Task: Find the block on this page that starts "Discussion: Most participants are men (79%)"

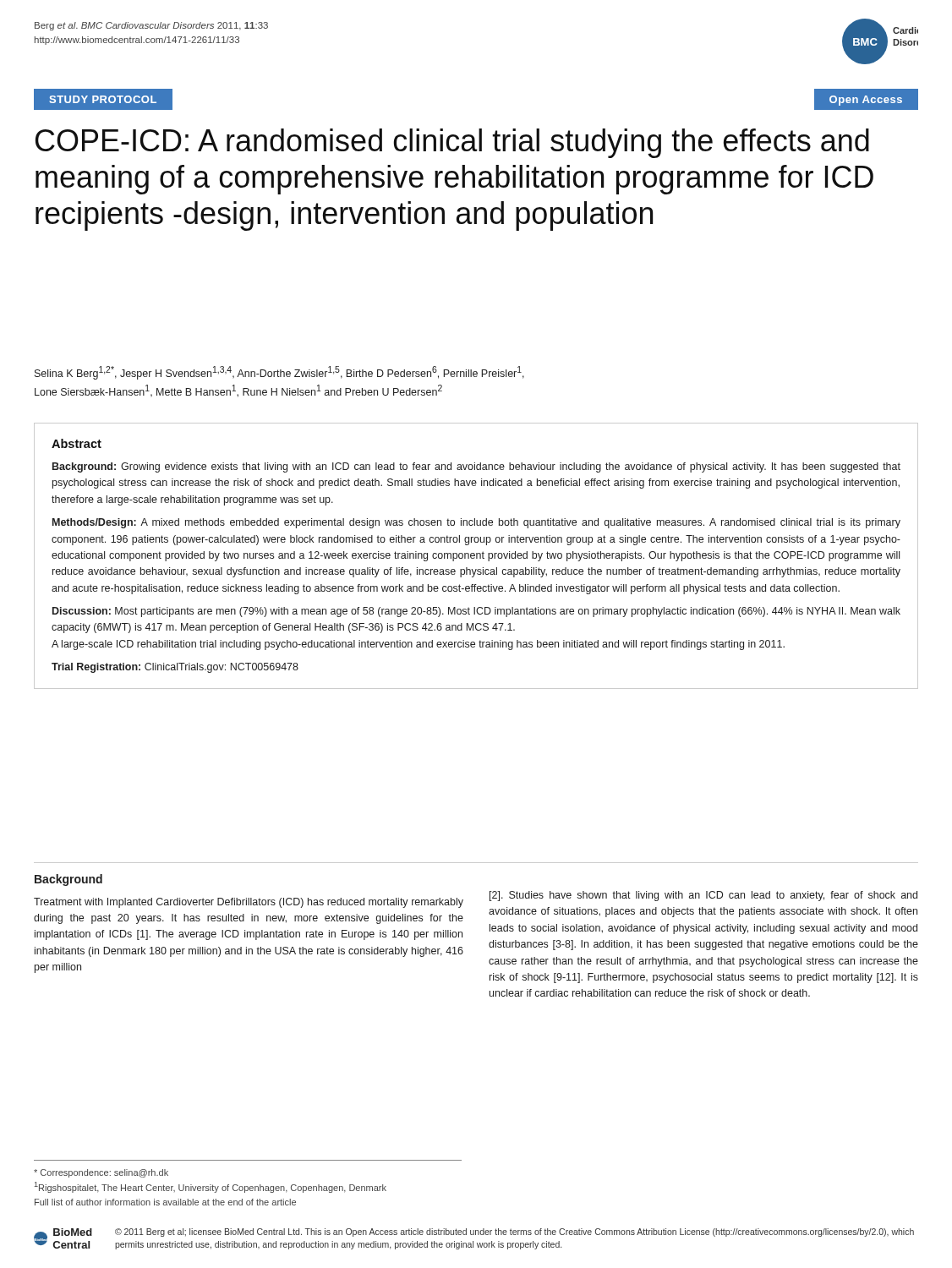Action: pos(476,628)
